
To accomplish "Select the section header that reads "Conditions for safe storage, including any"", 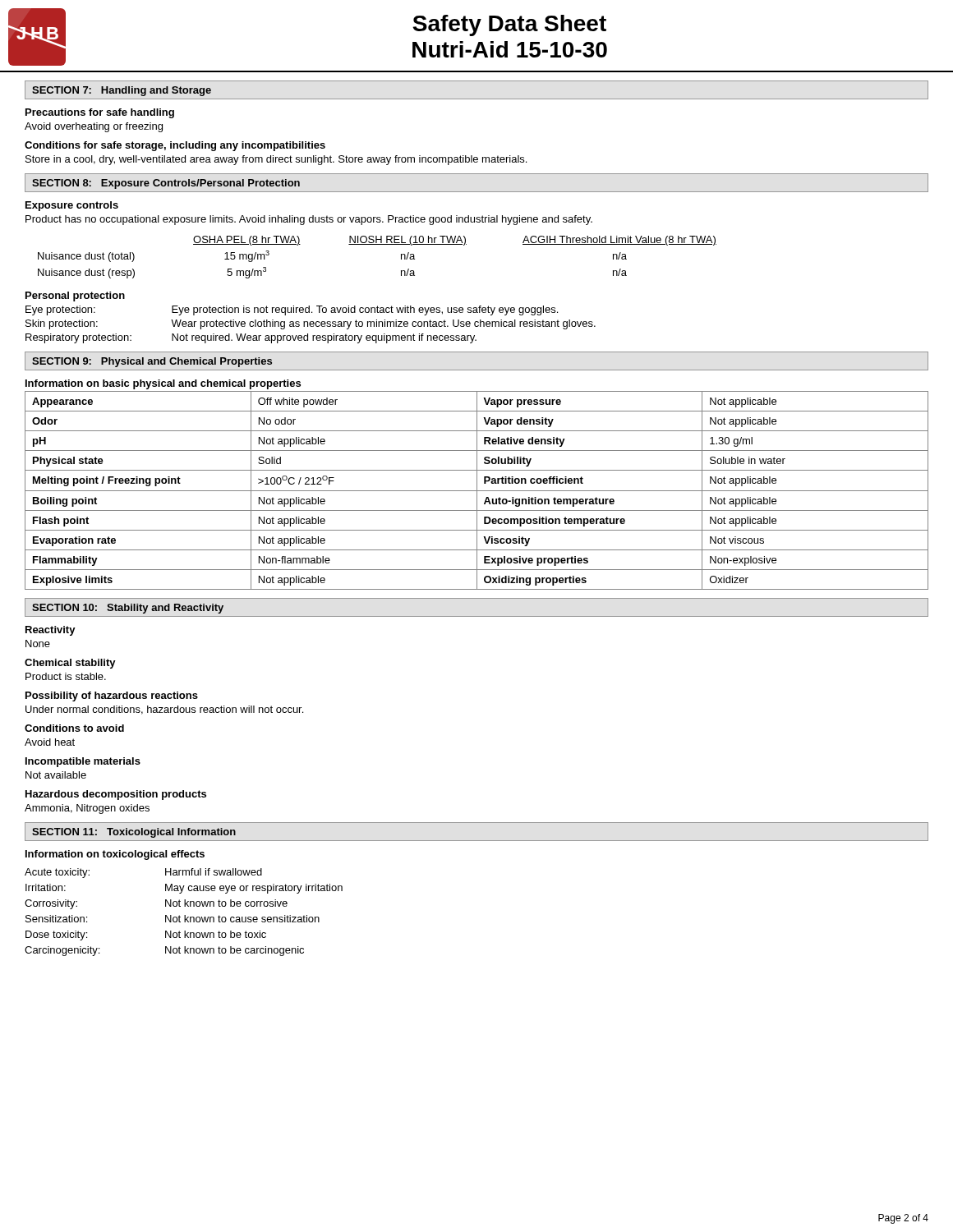I will coord(175,145).
